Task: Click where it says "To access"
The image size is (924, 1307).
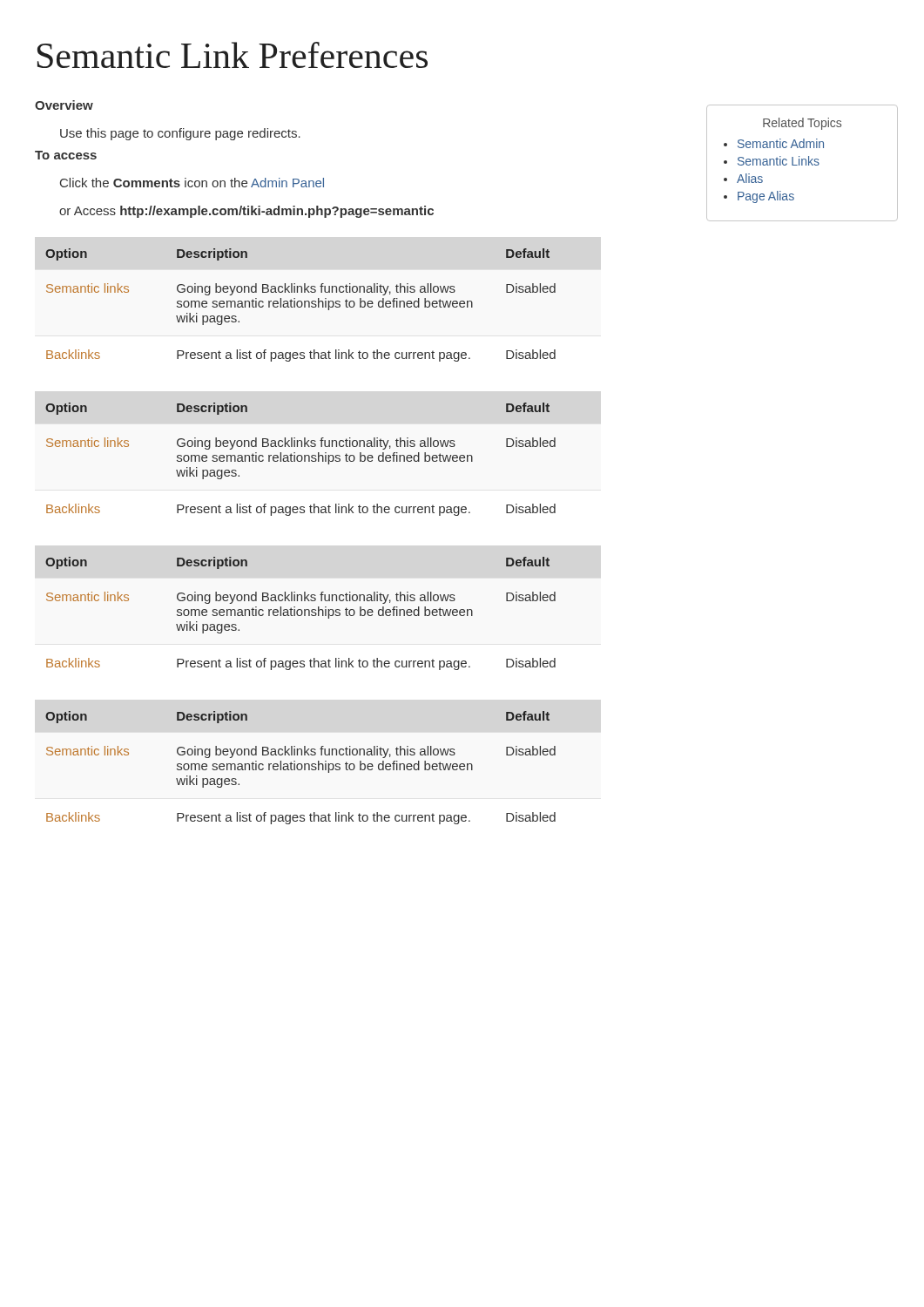Action: point(66,155)
